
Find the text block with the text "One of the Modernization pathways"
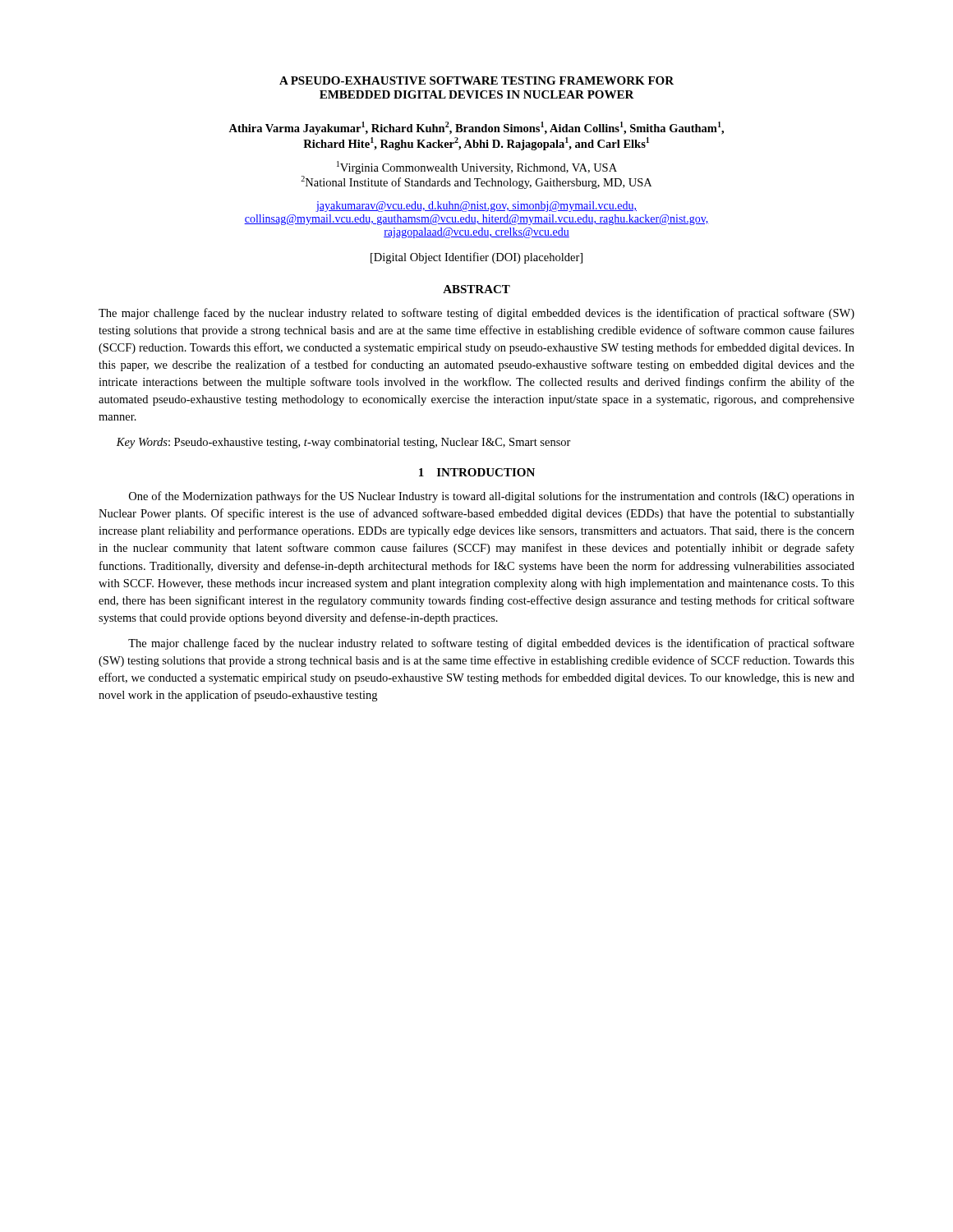pyautogui.click(x=476, y=557)
